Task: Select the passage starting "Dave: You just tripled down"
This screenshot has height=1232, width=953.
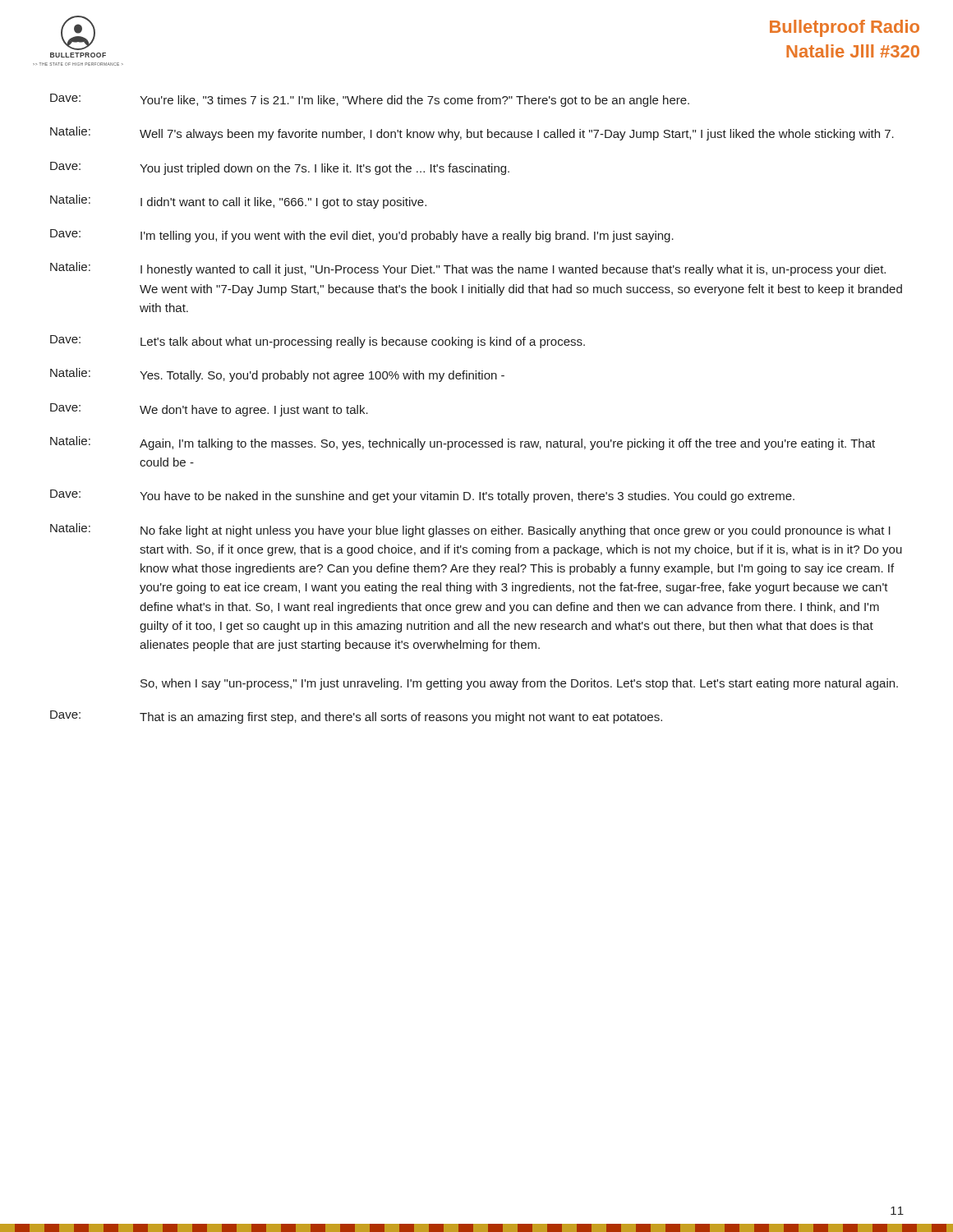Action: (x=476, y=168)
